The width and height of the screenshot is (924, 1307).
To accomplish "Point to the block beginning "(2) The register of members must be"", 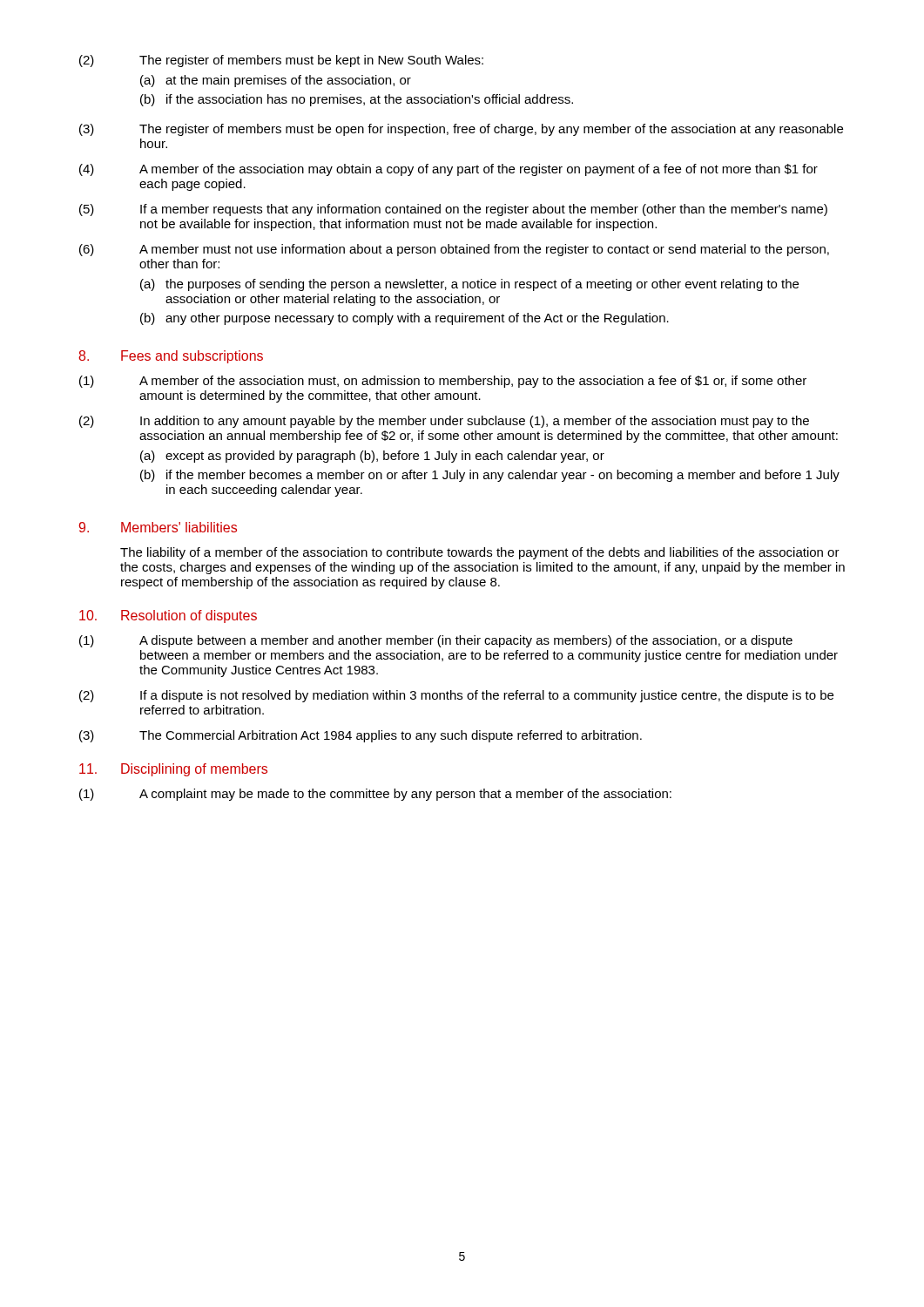I will coord(281,61).
